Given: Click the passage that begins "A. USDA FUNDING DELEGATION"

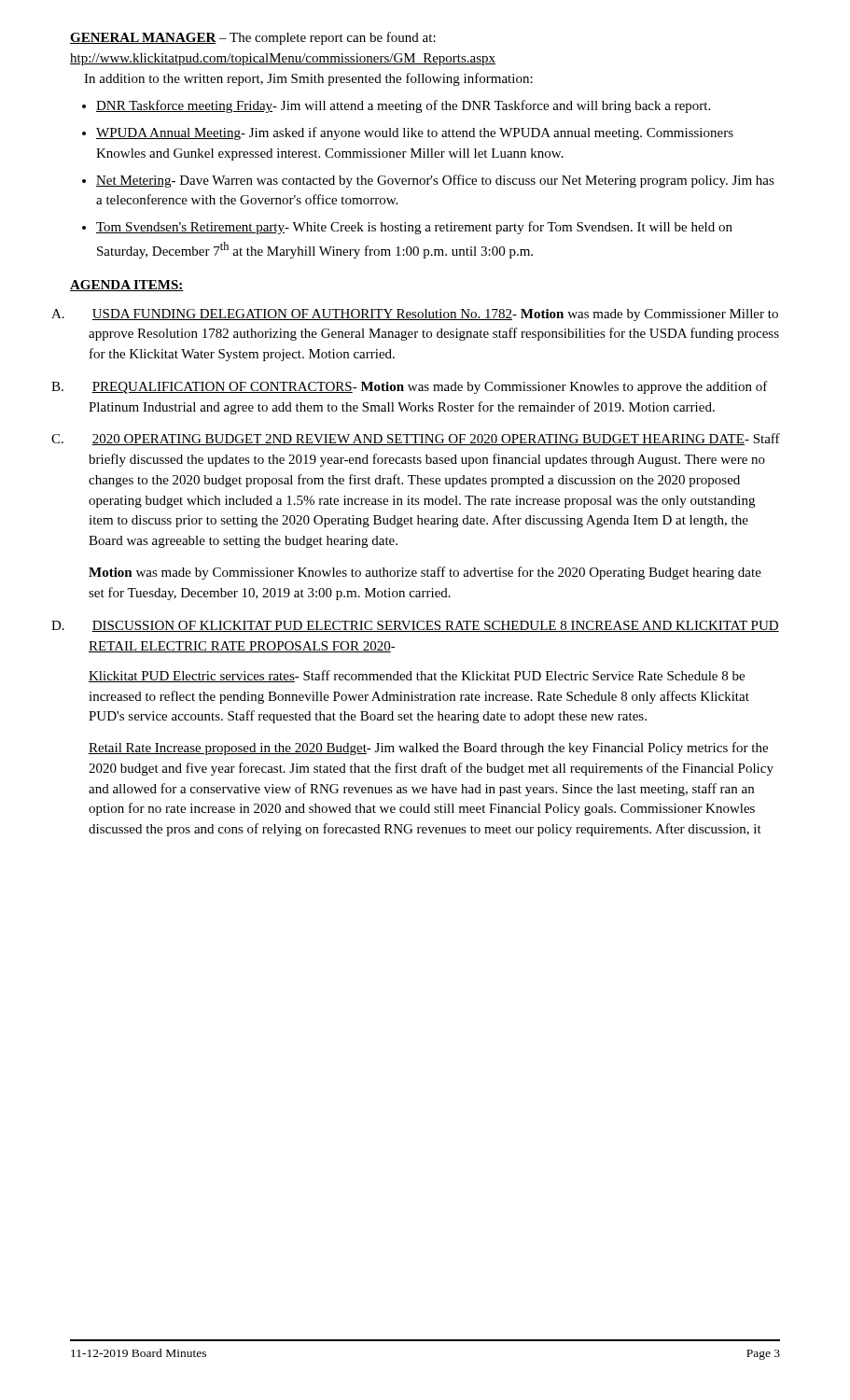Looking at the screenshot, I should (425, 332).
